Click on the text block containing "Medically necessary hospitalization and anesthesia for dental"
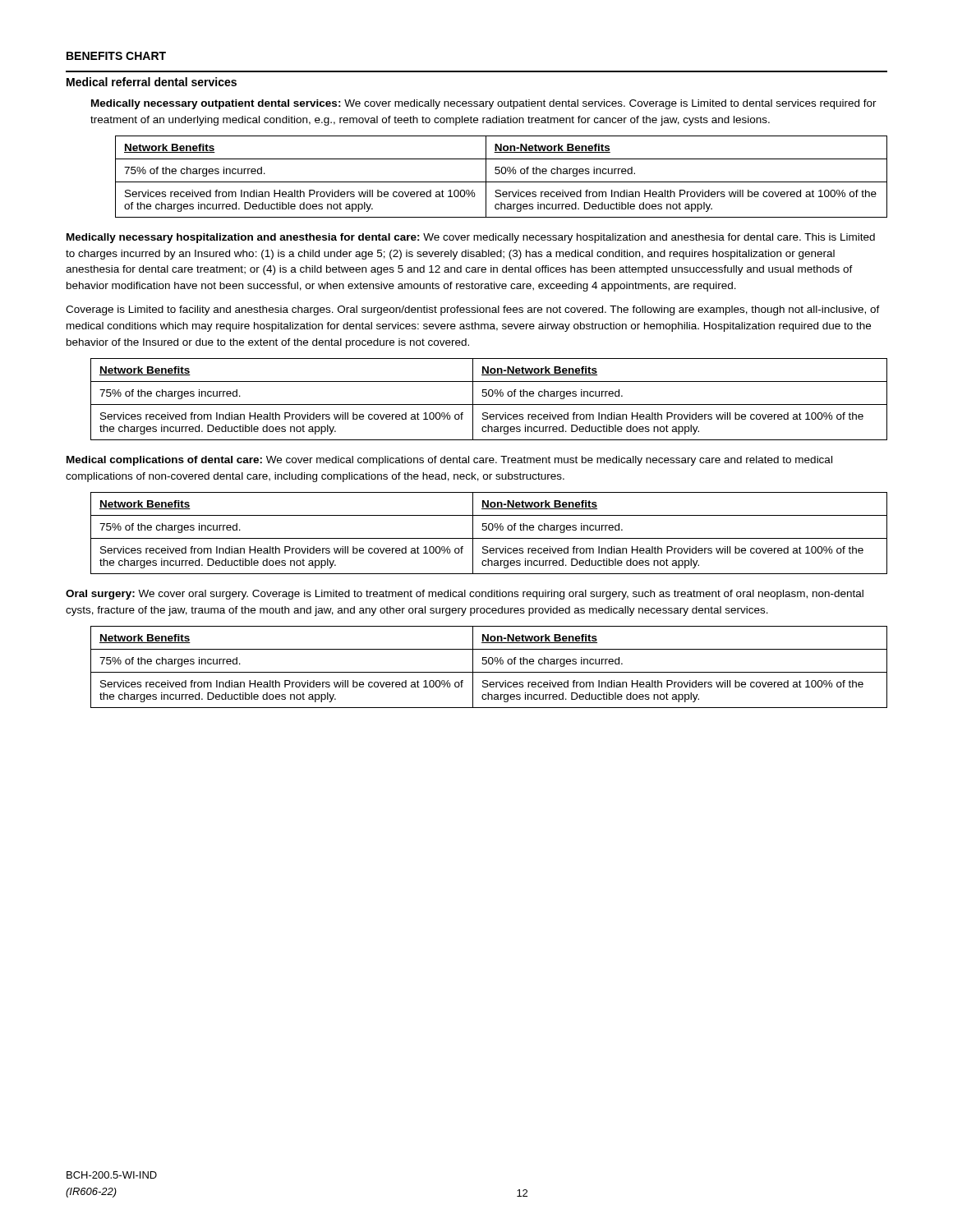 [x=471, y=261]
